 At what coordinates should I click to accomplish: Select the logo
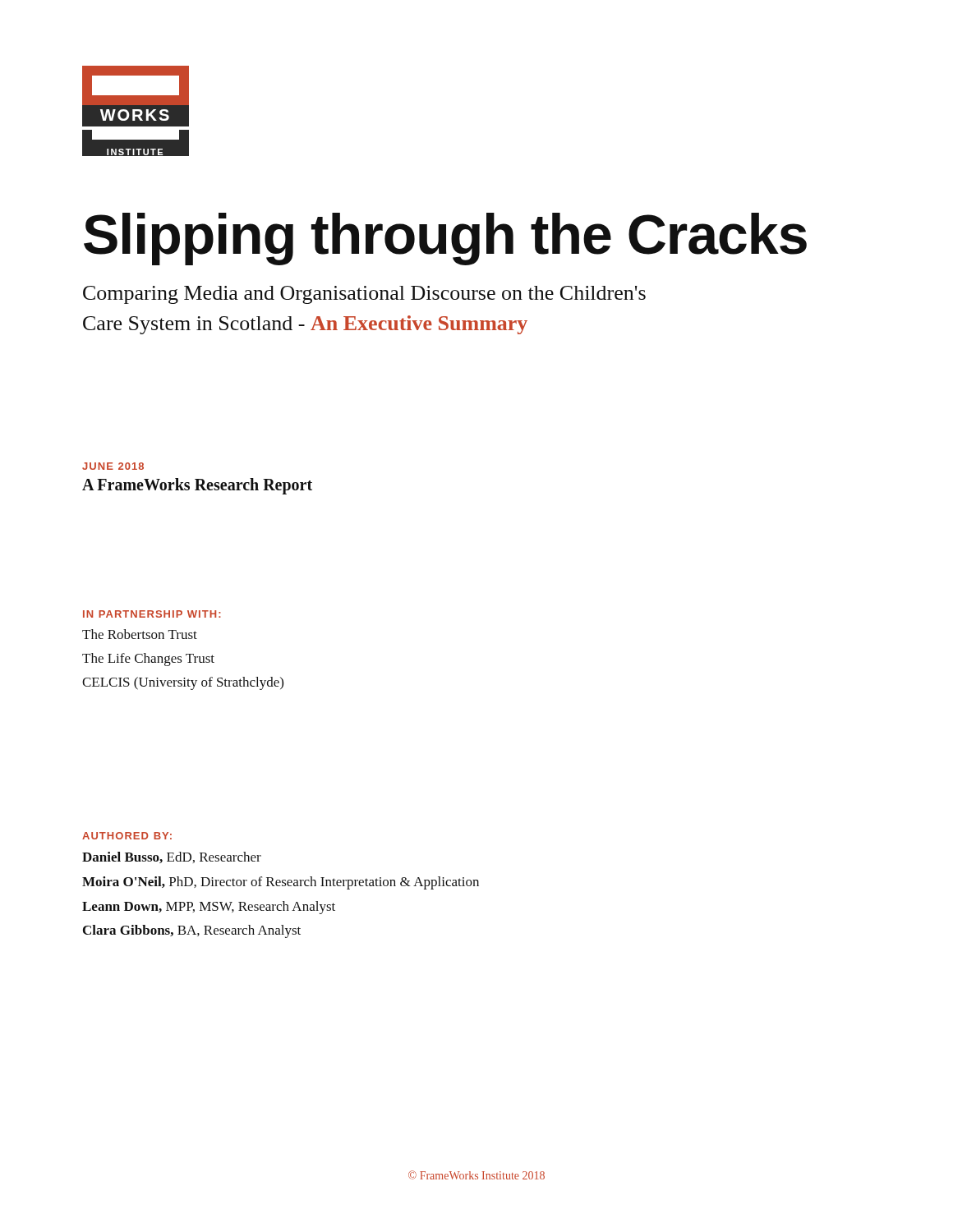[140, 112]
